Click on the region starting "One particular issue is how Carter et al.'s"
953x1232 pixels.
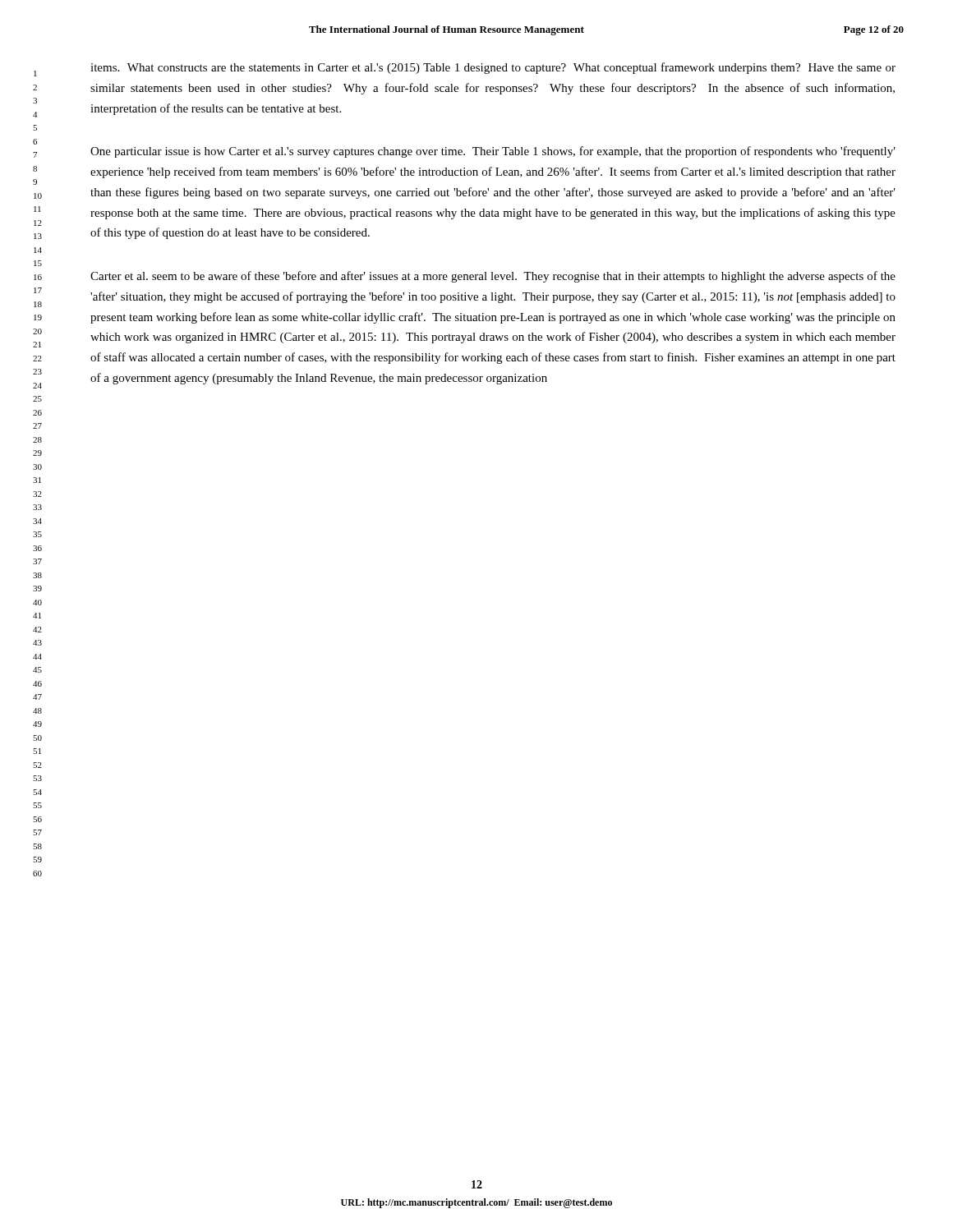[x=493, y=192]
